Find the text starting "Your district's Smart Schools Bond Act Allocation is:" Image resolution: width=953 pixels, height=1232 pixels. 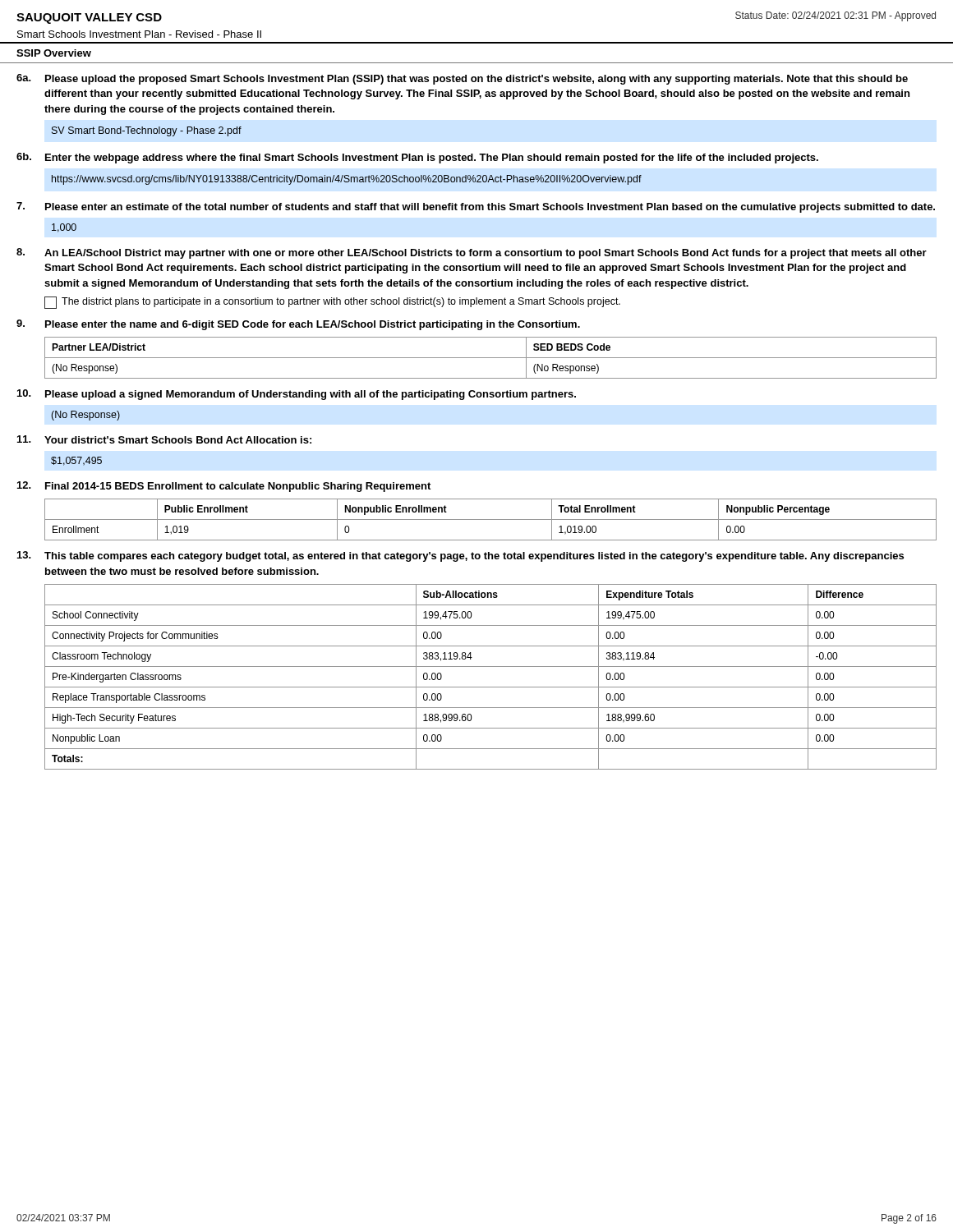click(178, 440)
